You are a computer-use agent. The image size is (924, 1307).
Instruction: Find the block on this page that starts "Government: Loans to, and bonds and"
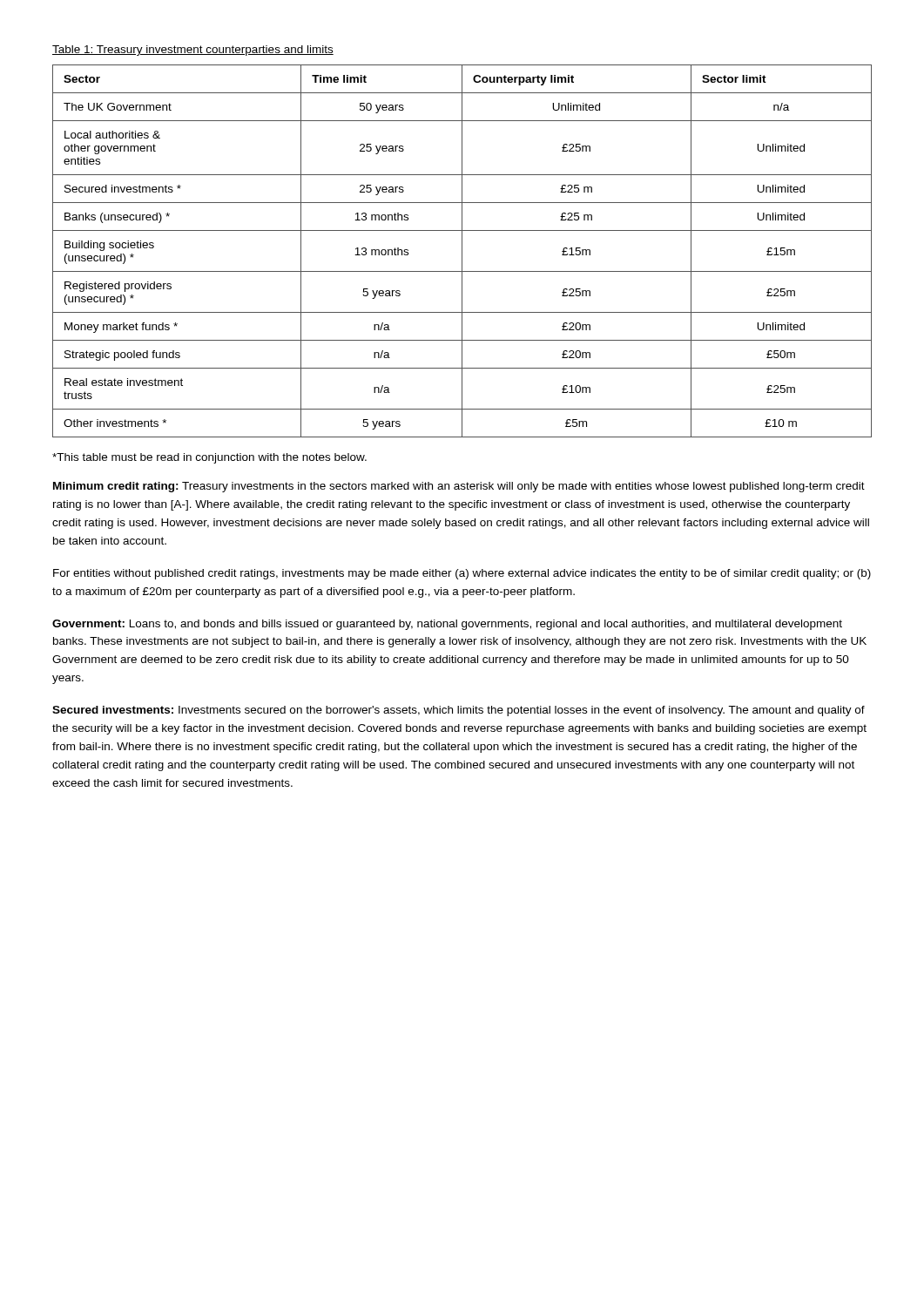460,650
